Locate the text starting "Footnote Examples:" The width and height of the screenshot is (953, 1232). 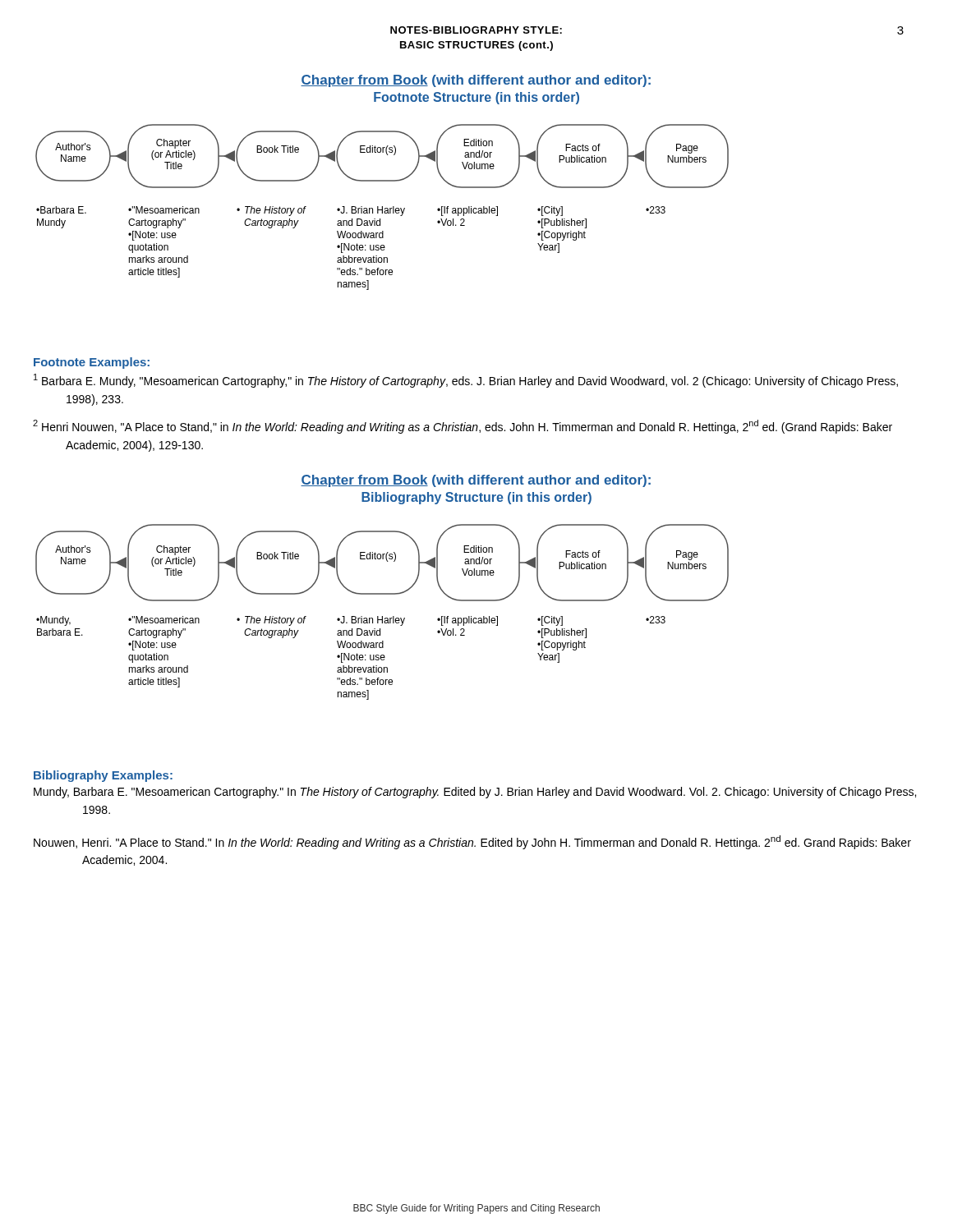tap(92, 362)
